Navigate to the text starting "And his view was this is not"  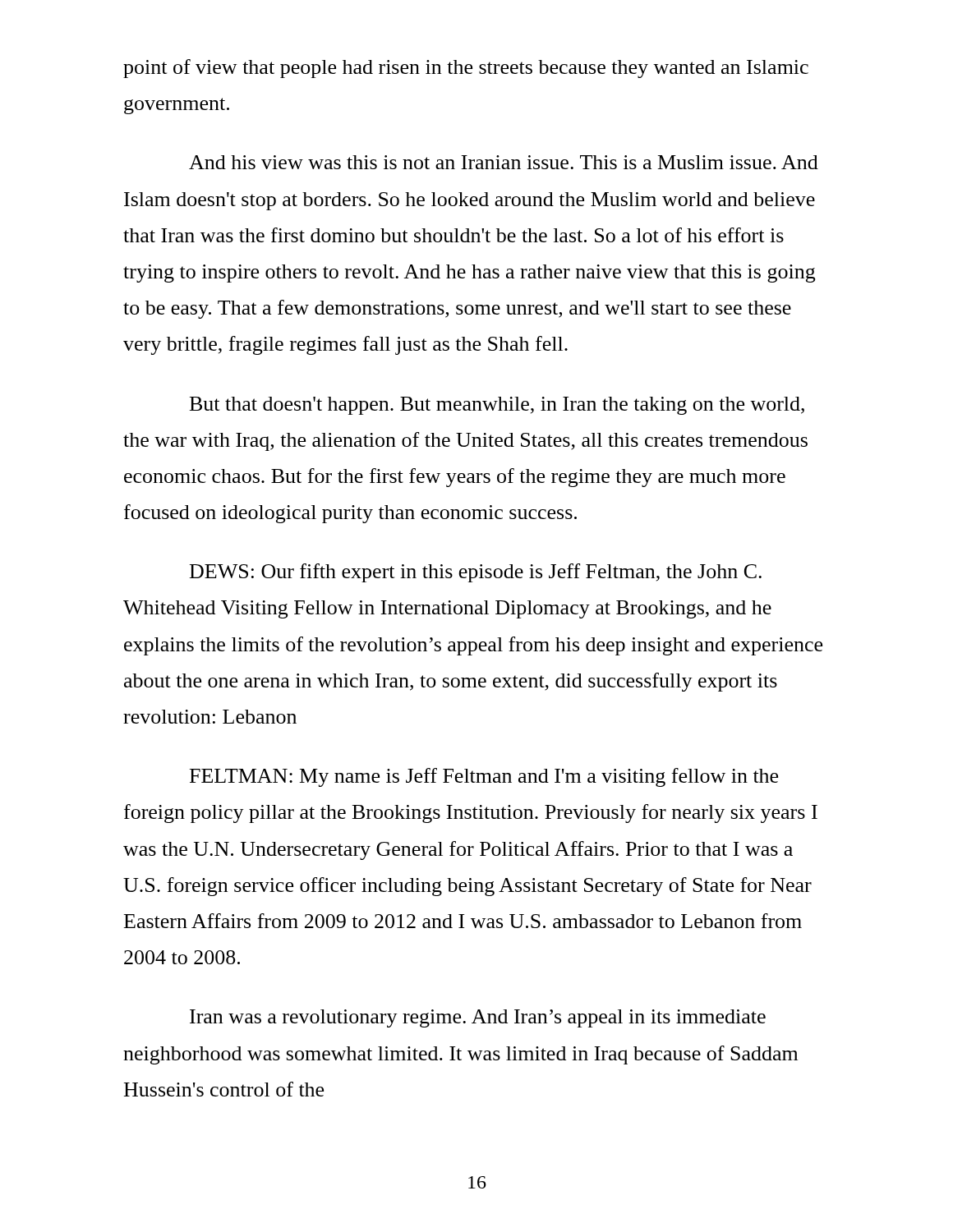(x=471, y=253)
